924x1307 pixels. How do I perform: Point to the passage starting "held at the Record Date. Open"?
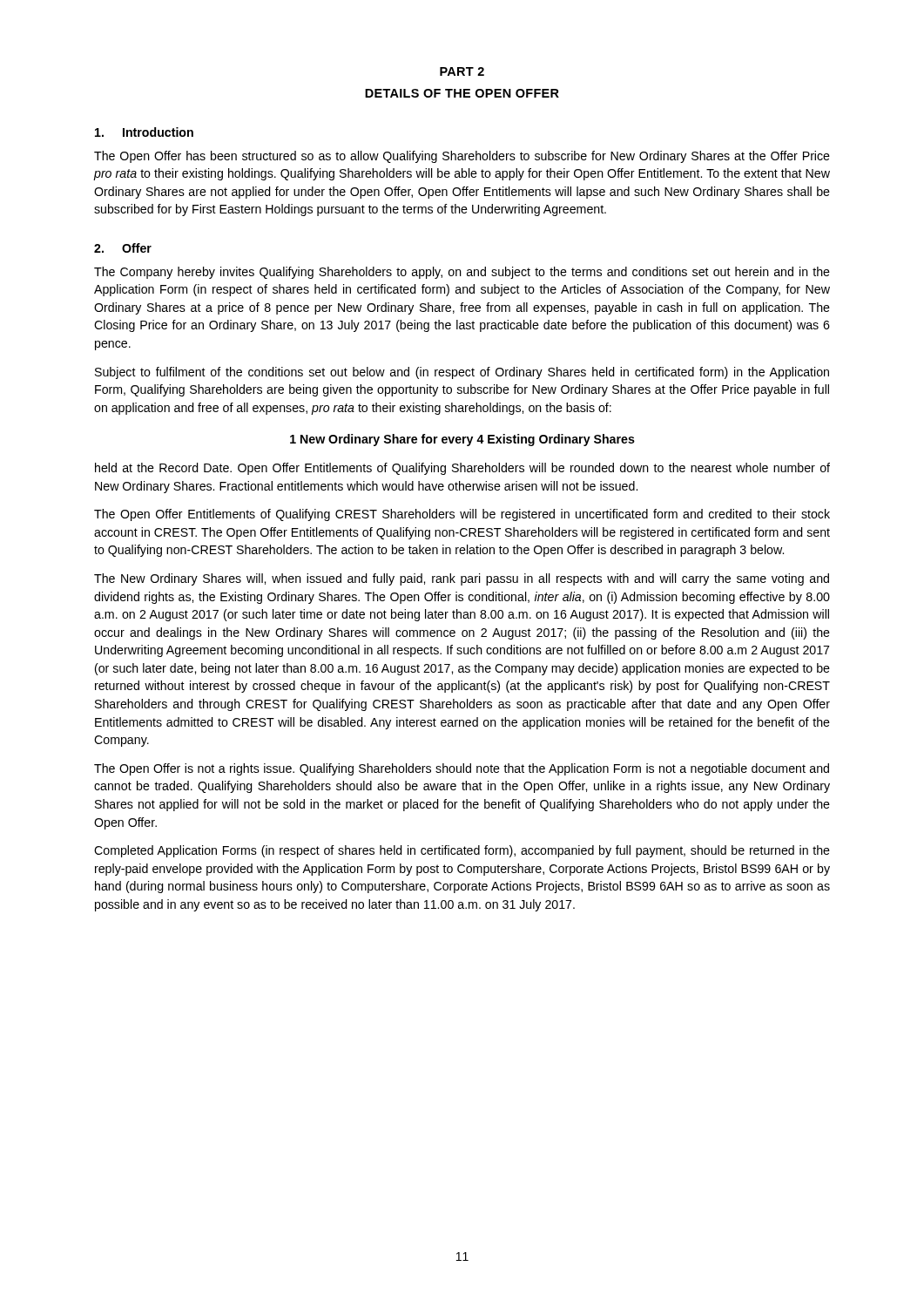[x=462, y=477]
